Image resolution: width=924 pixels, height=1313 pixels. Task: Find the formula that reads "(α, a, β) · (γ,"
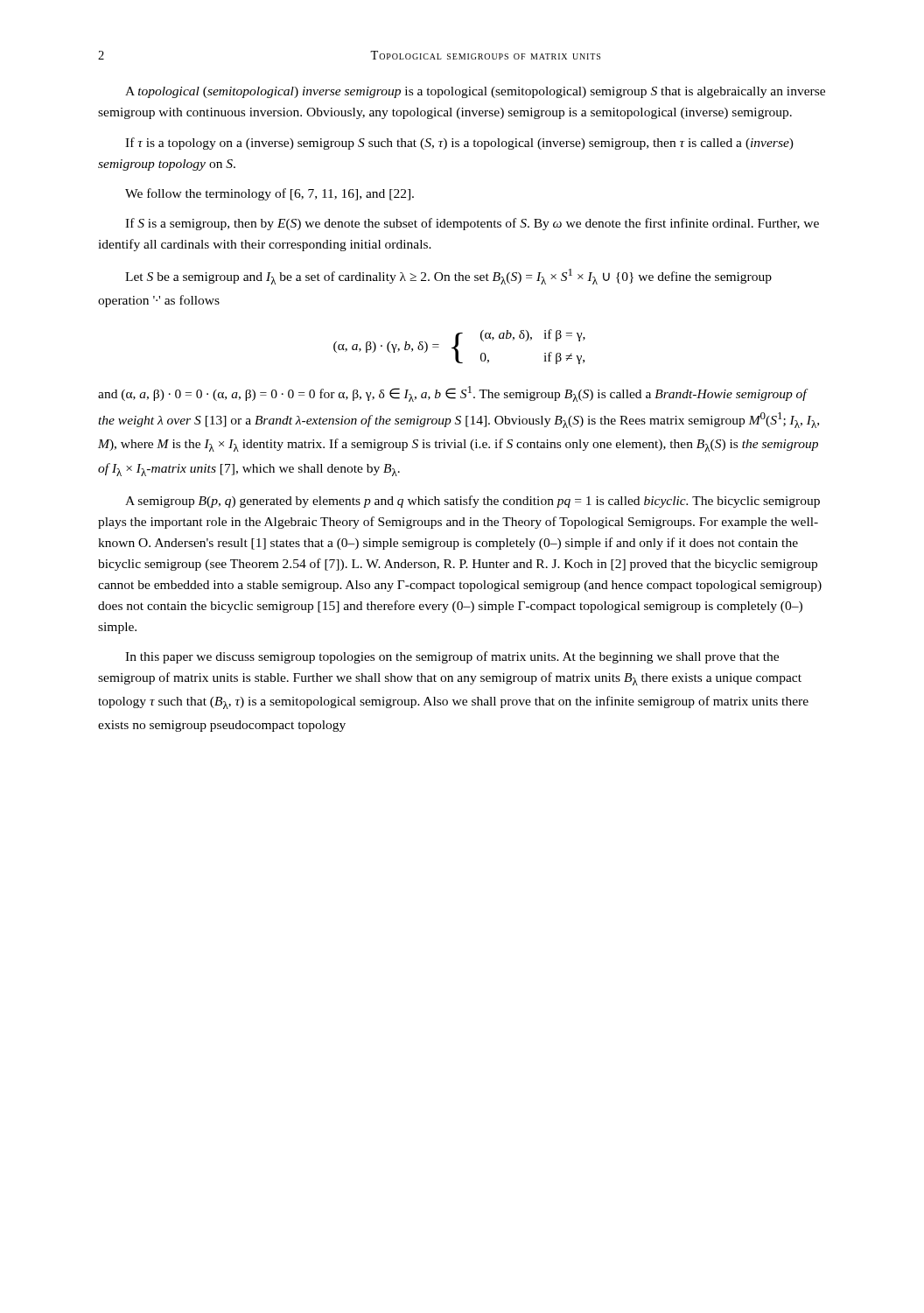click(x=462, y=346)
